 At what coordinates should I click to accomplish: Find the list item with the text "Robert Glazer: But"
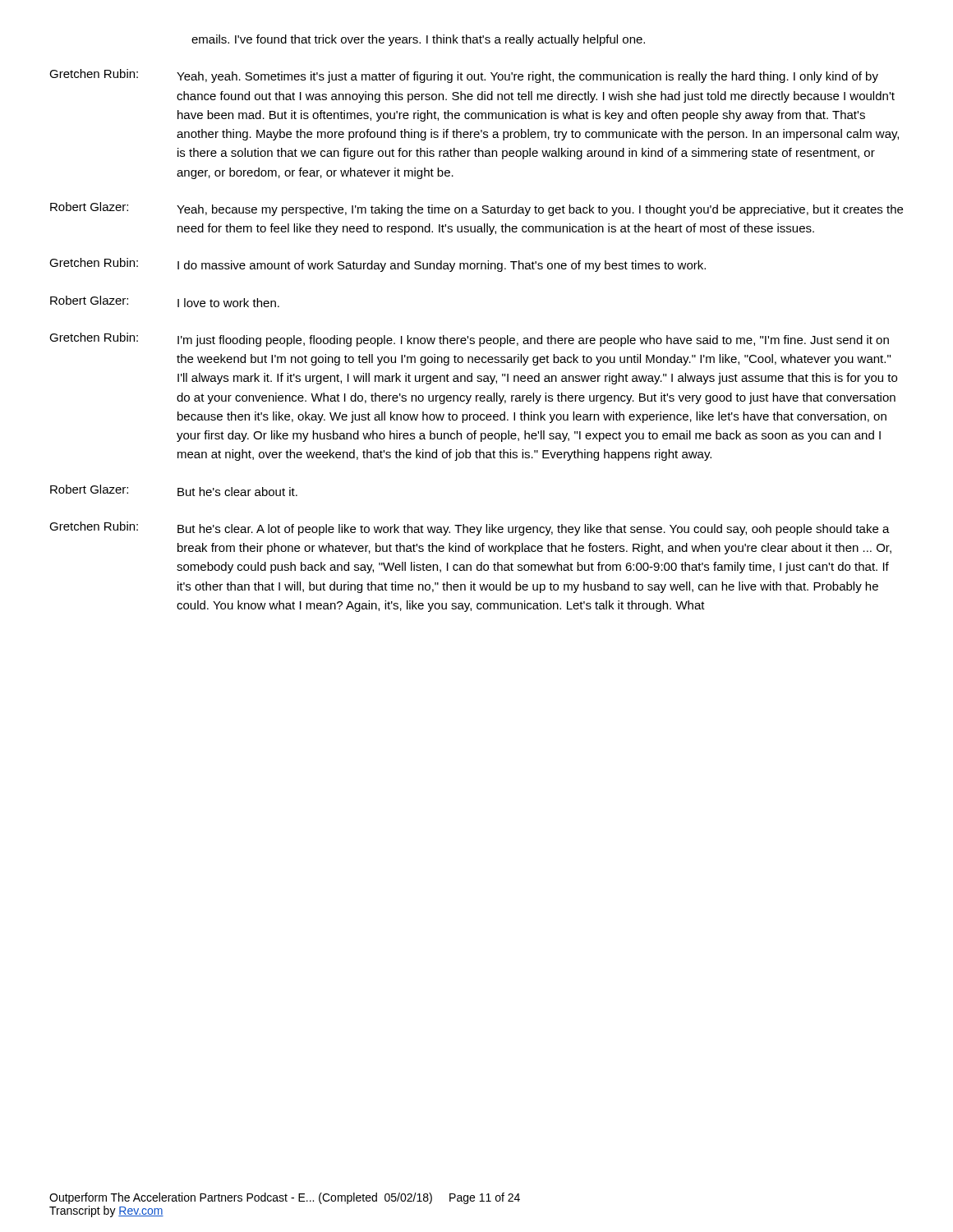(x=174, y=490)
